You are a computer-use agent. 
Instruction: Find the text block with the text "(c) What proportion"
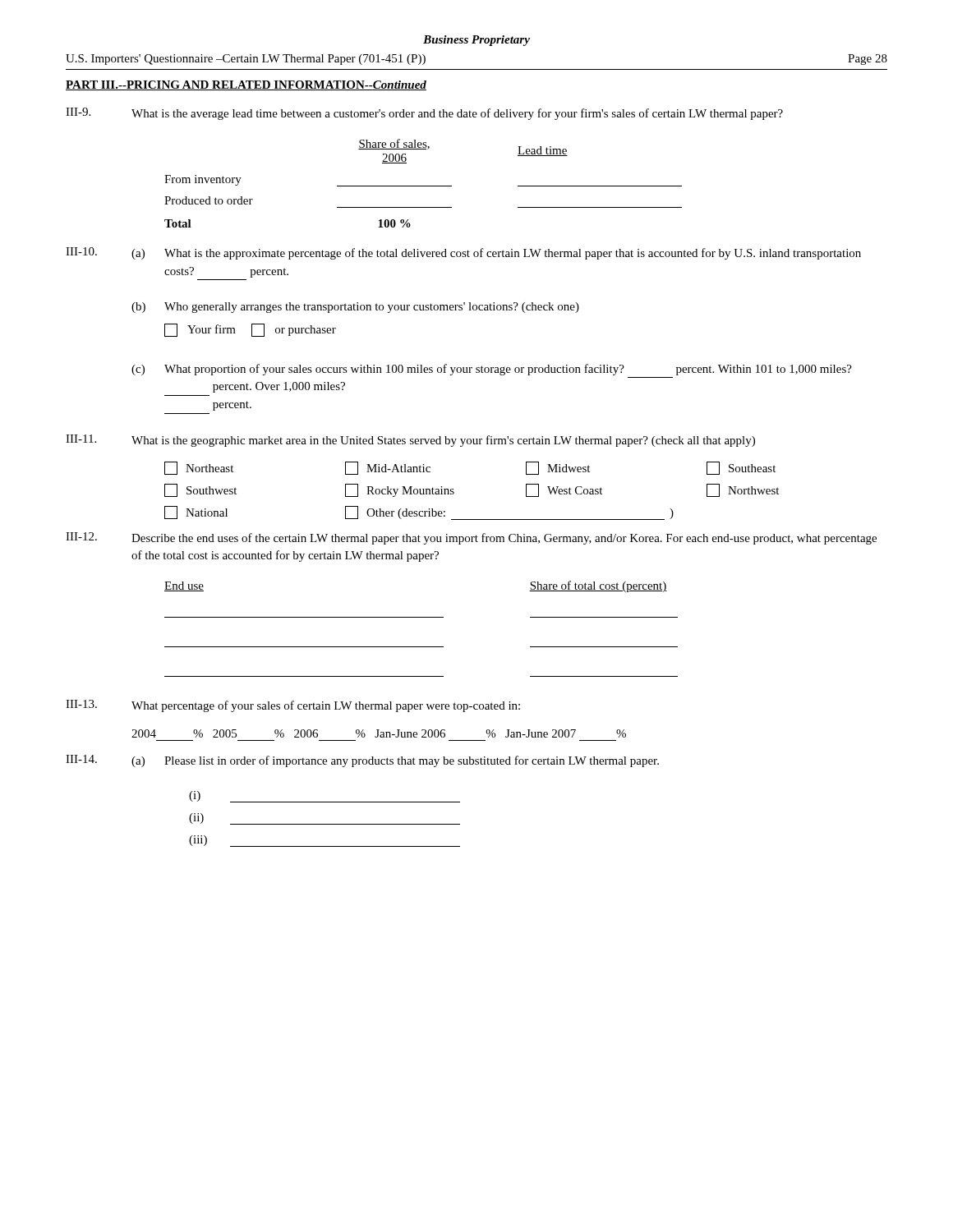point(492,370)
